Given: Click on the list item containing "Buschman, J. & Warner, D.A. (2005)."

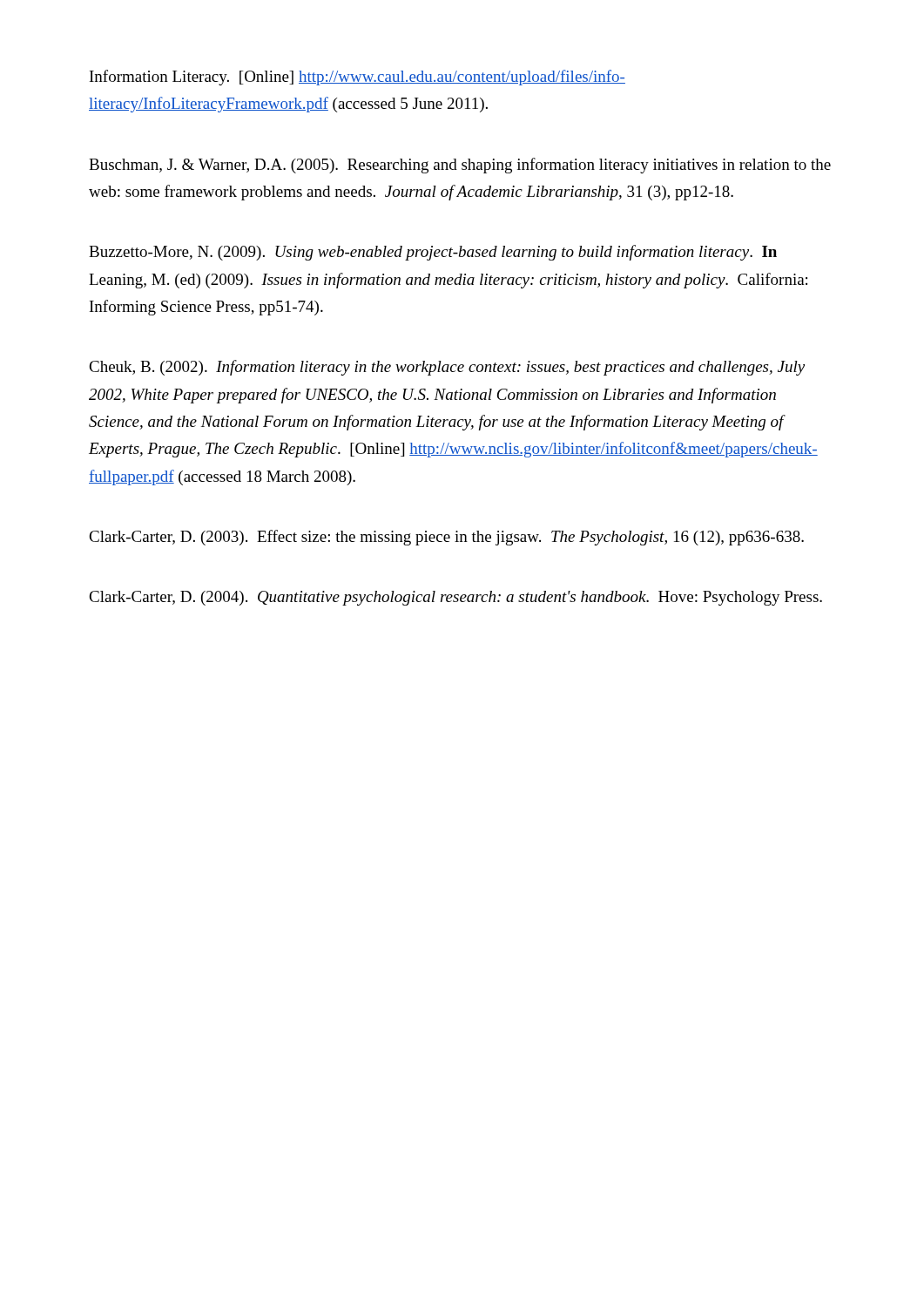Looking at the screenshot, I should (460, 178).
